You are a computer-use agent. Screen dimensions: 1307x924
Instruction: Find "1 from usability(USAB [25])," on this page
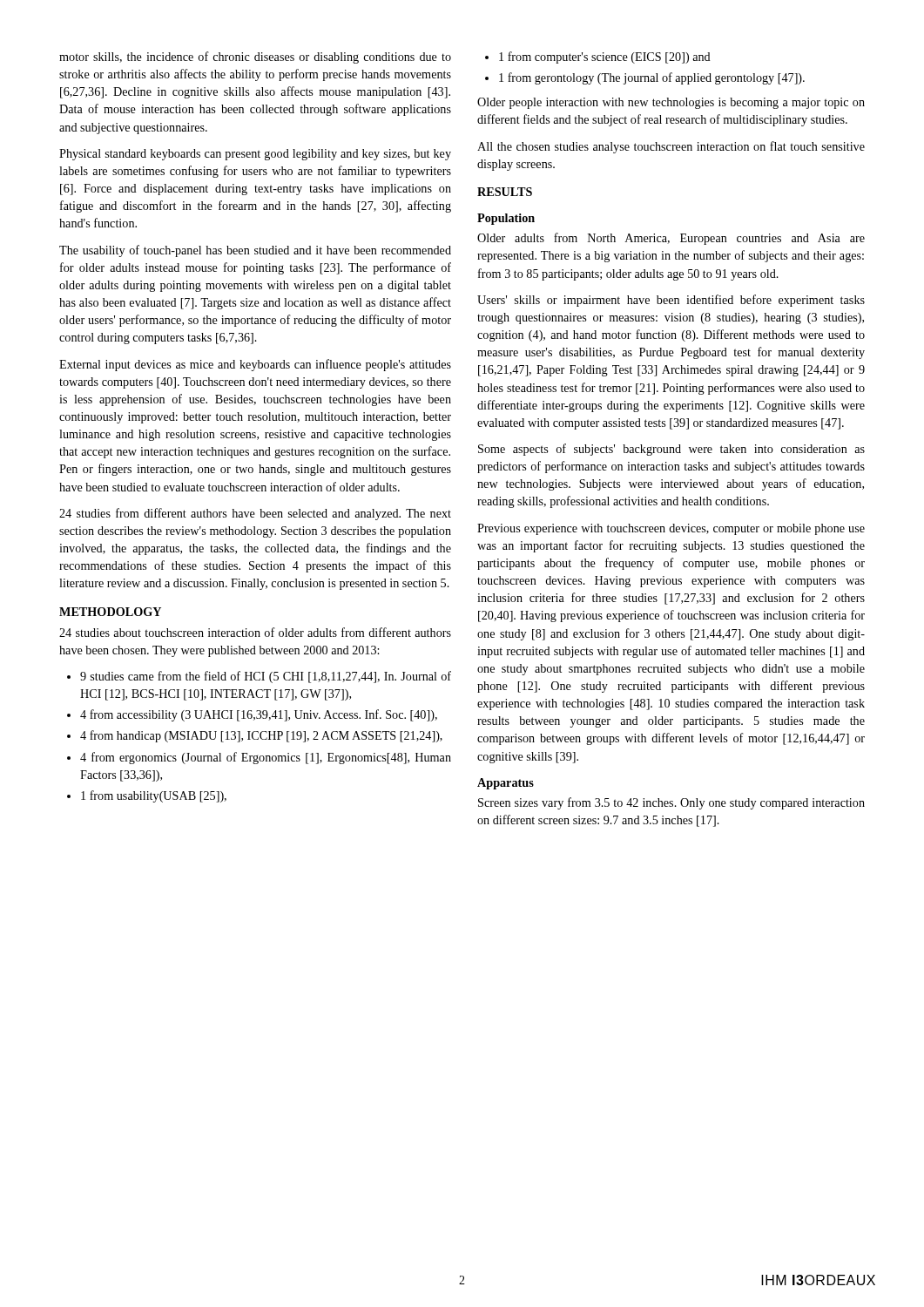pos(154,796)
